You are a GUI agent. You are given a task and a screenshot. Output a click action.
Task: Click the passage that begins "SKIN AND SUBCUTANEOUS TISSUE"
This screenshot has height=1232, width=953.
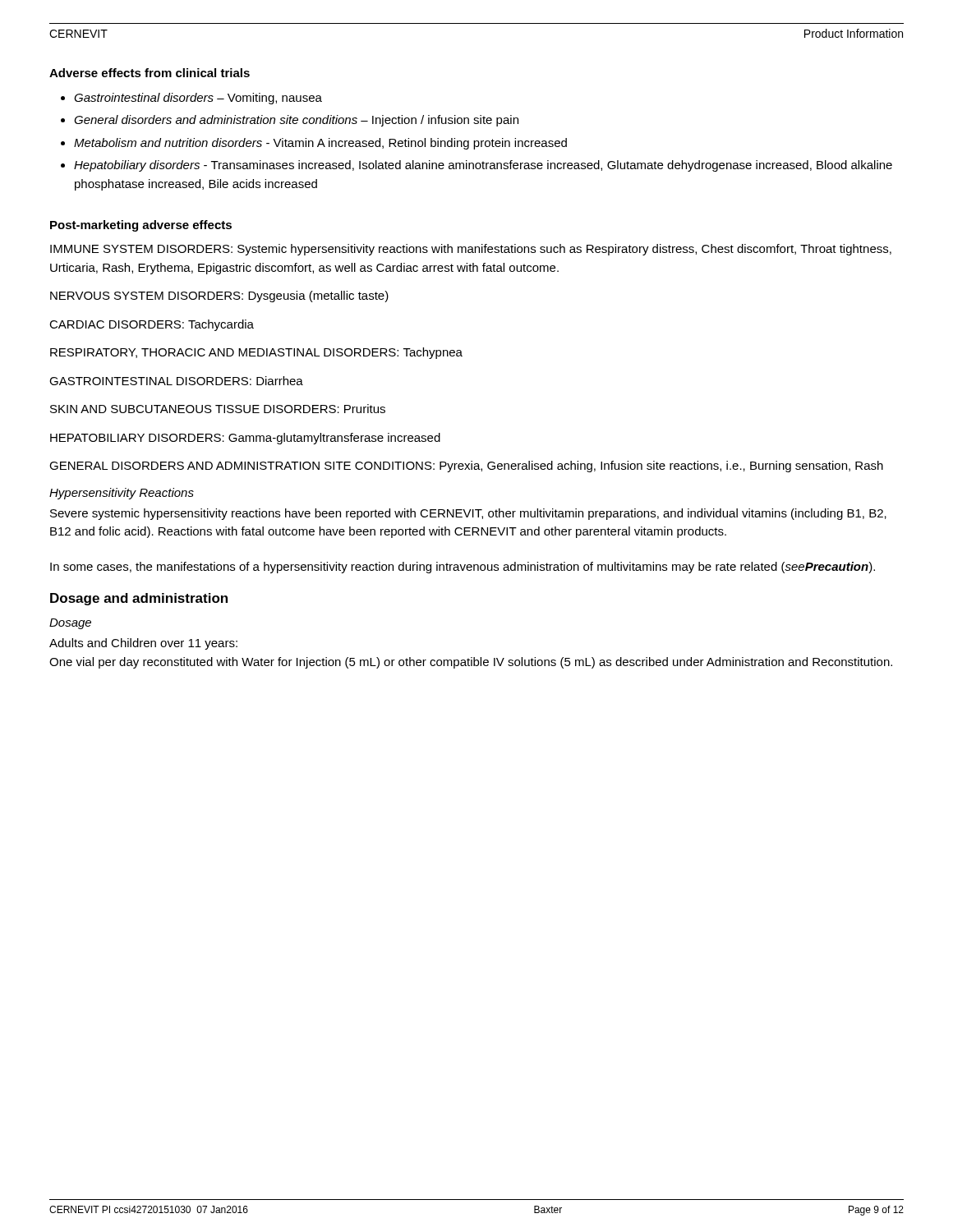point(218,409)
